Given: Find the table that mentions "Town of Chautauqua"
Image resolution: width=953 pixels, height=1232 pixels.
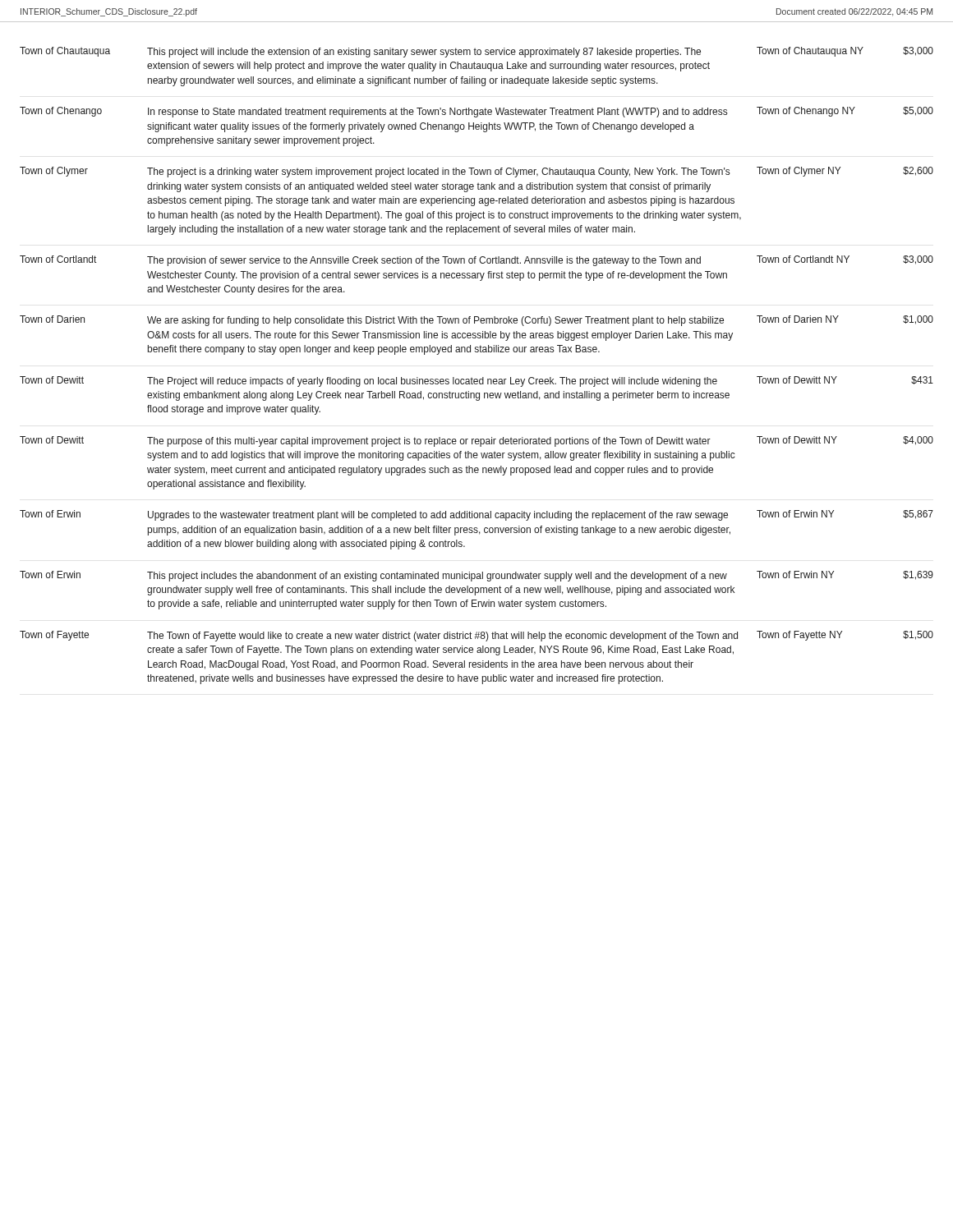Looking at the screenshot, I should click(476, 366).
